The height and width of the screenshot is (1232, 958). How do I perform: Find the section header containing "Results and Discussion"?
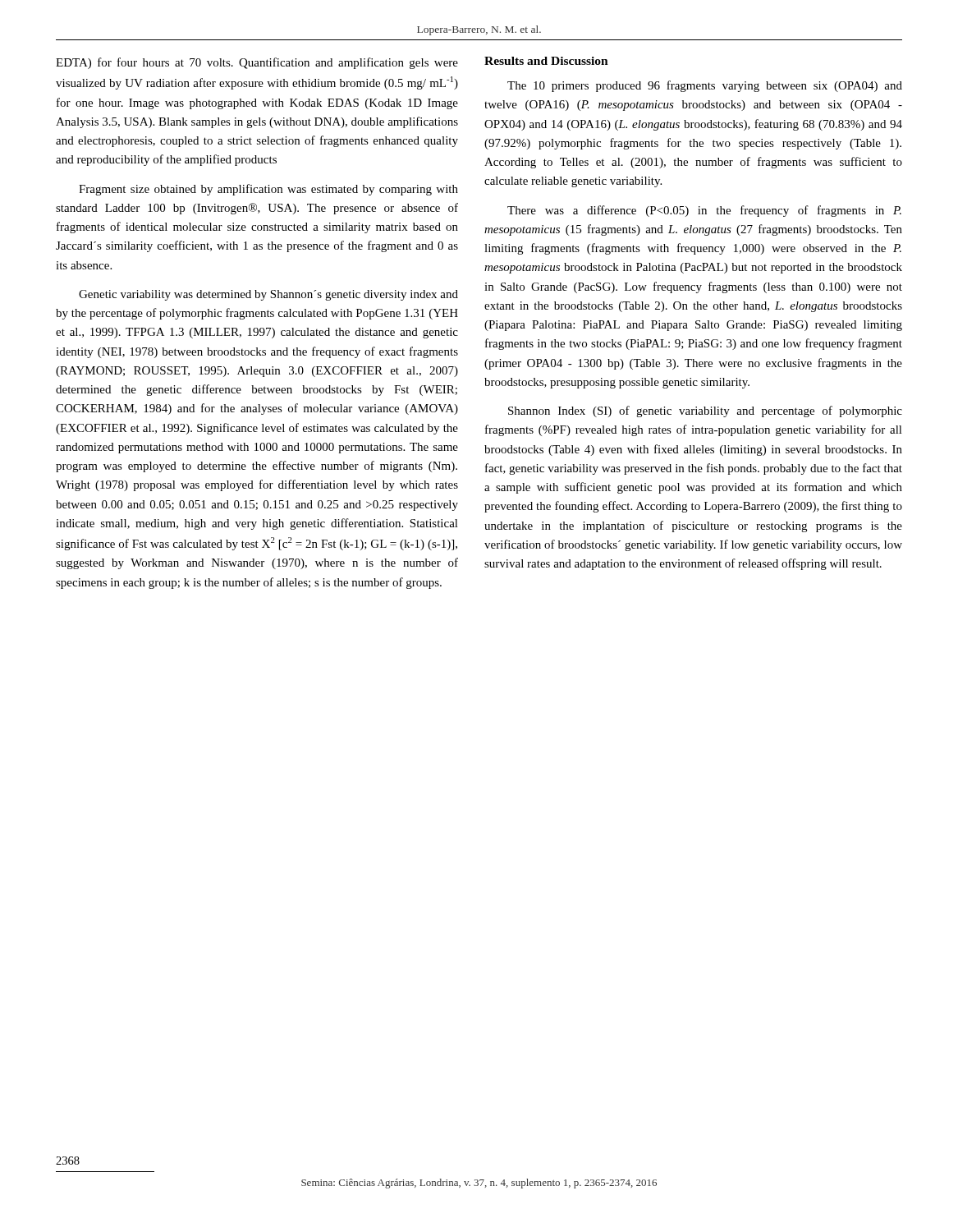click(546, 60)
